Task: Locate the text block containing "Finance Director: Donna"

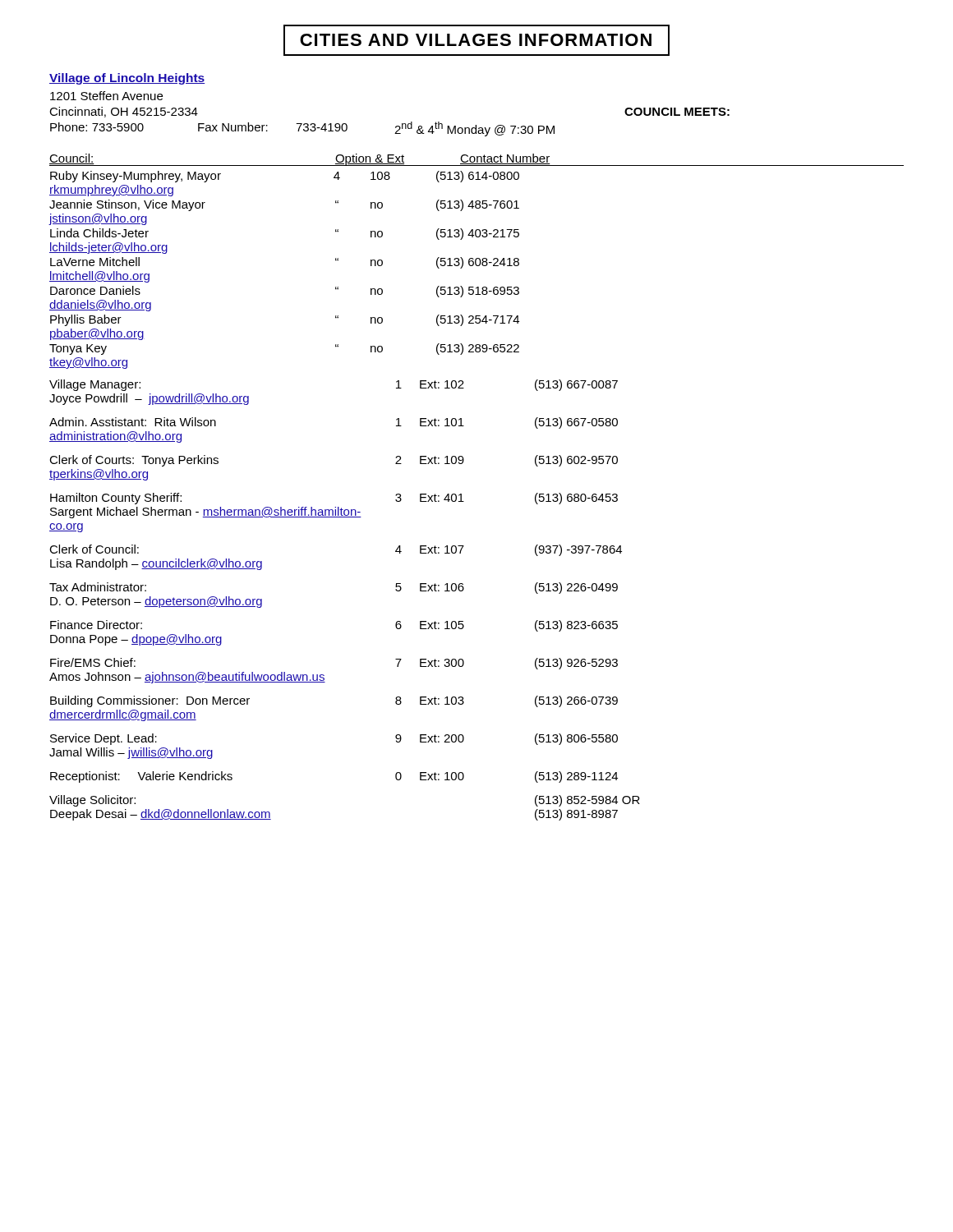Action: point(103,627)
